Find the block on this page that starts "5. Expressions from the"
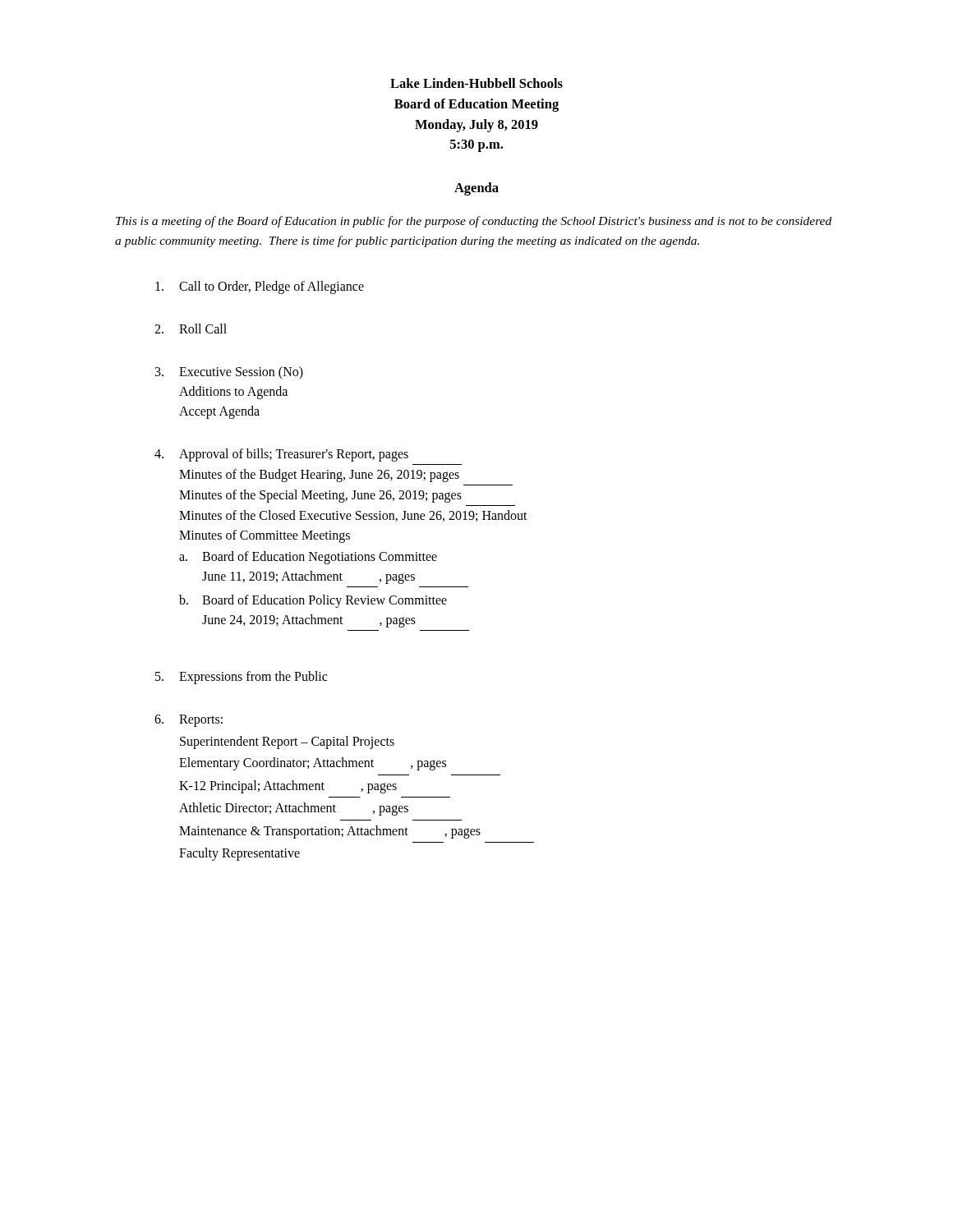The image size is (953, 1232). 241,678
